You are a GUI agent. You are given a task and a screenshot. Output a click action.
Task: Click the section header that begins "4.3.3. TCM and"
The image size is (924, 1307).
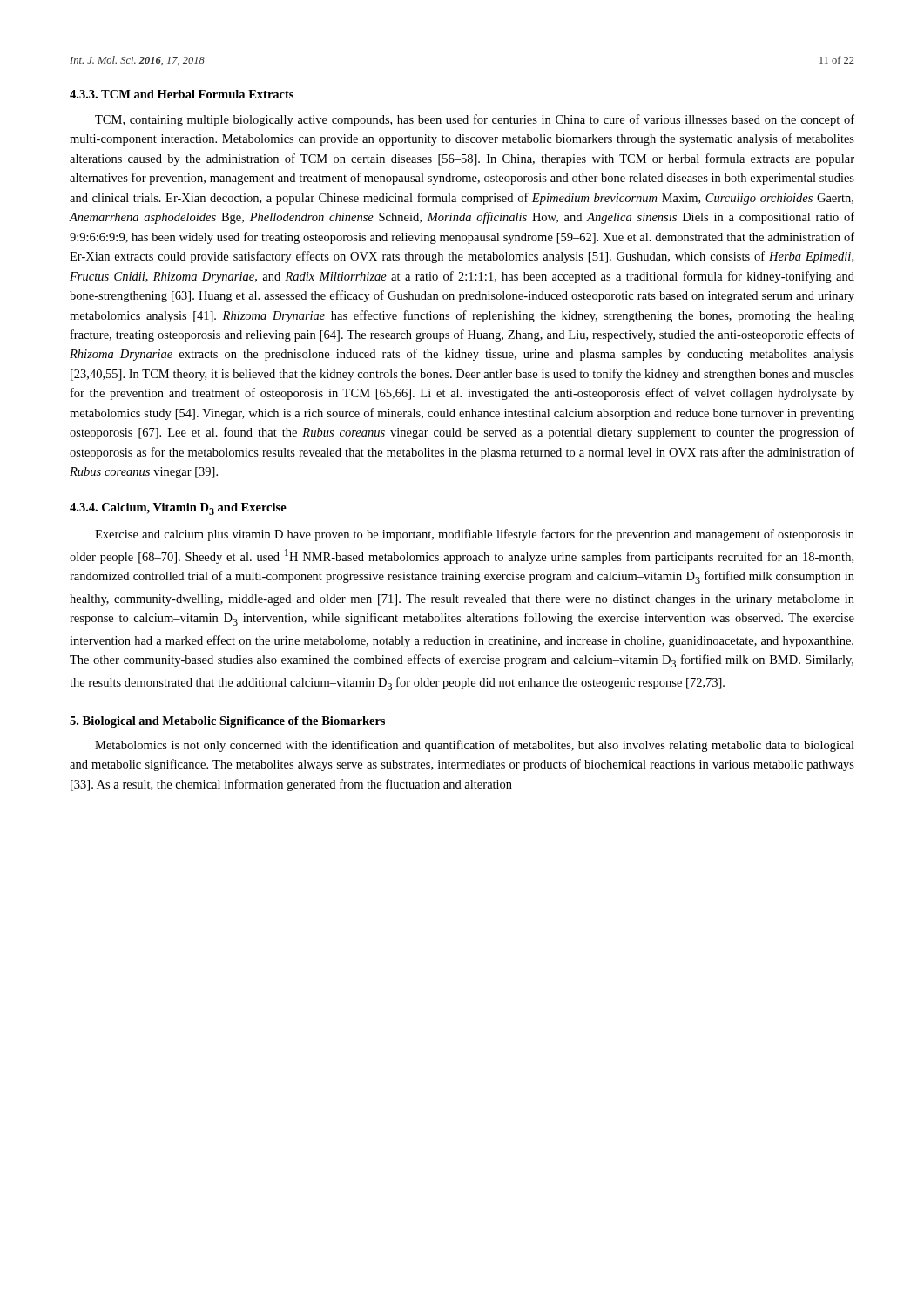[182, 94]
